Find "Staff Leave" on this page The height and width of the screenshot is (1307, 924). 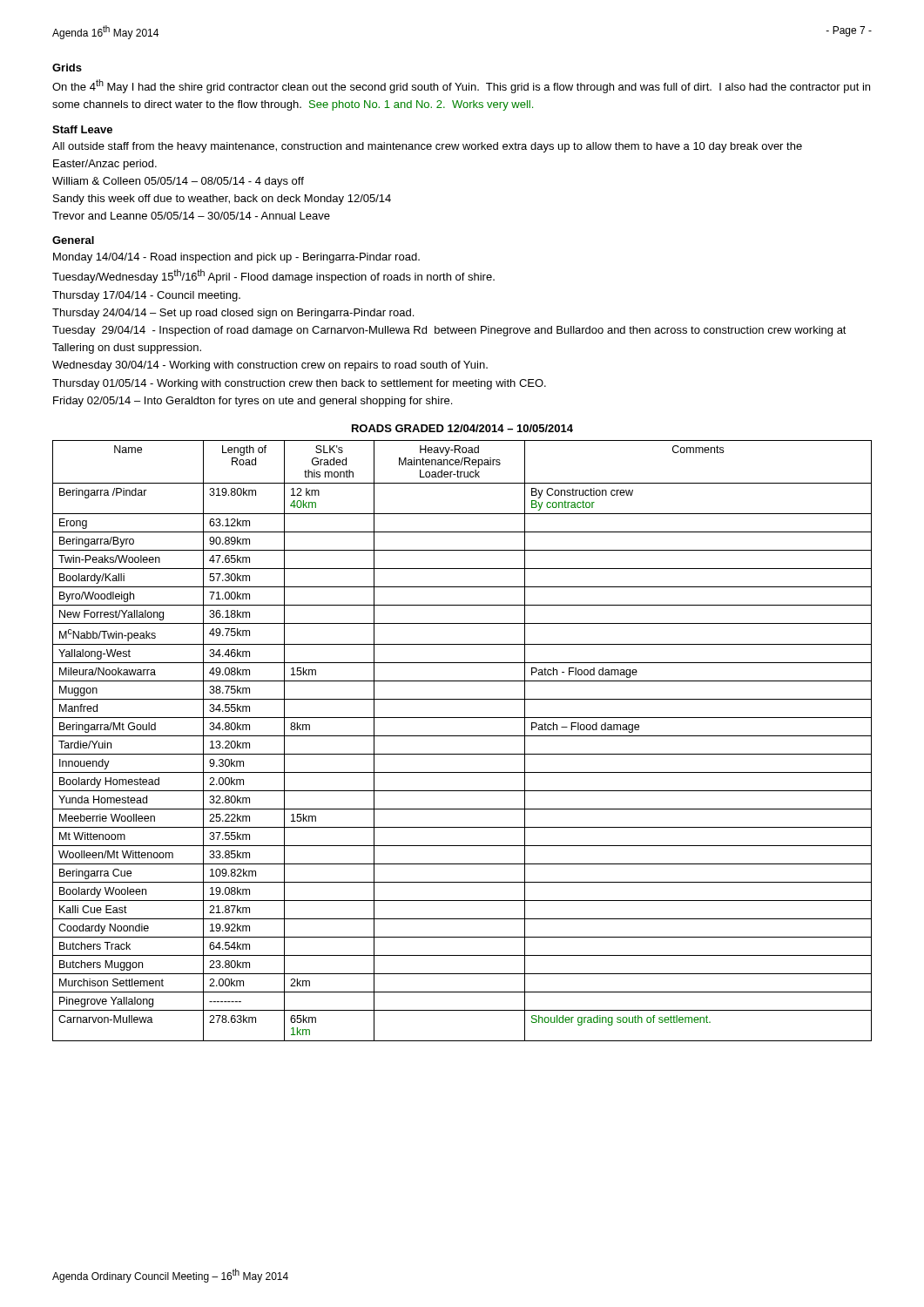[x=82, y=129]
